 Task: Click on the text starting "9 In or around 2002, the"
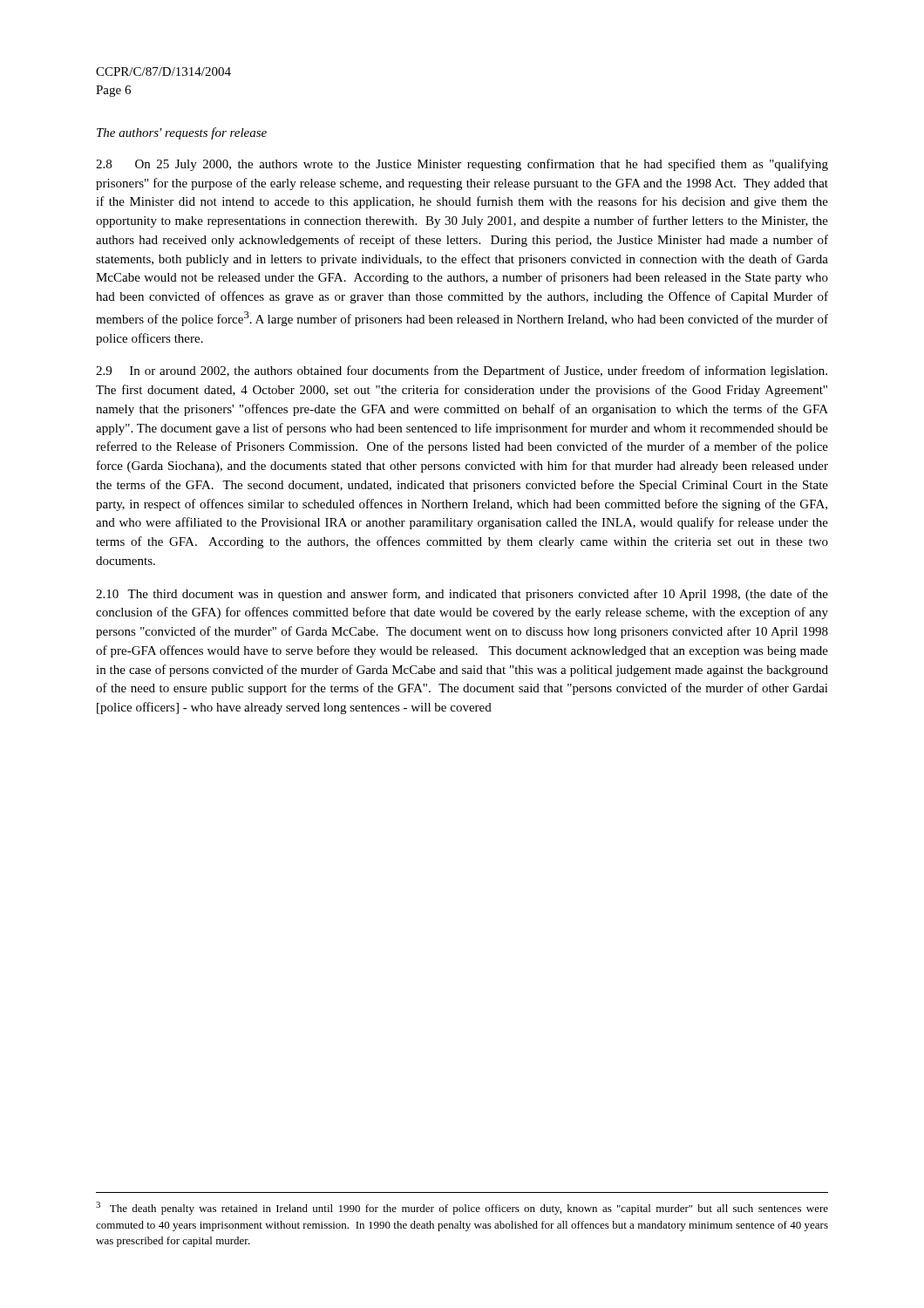[x=462, y=466]
